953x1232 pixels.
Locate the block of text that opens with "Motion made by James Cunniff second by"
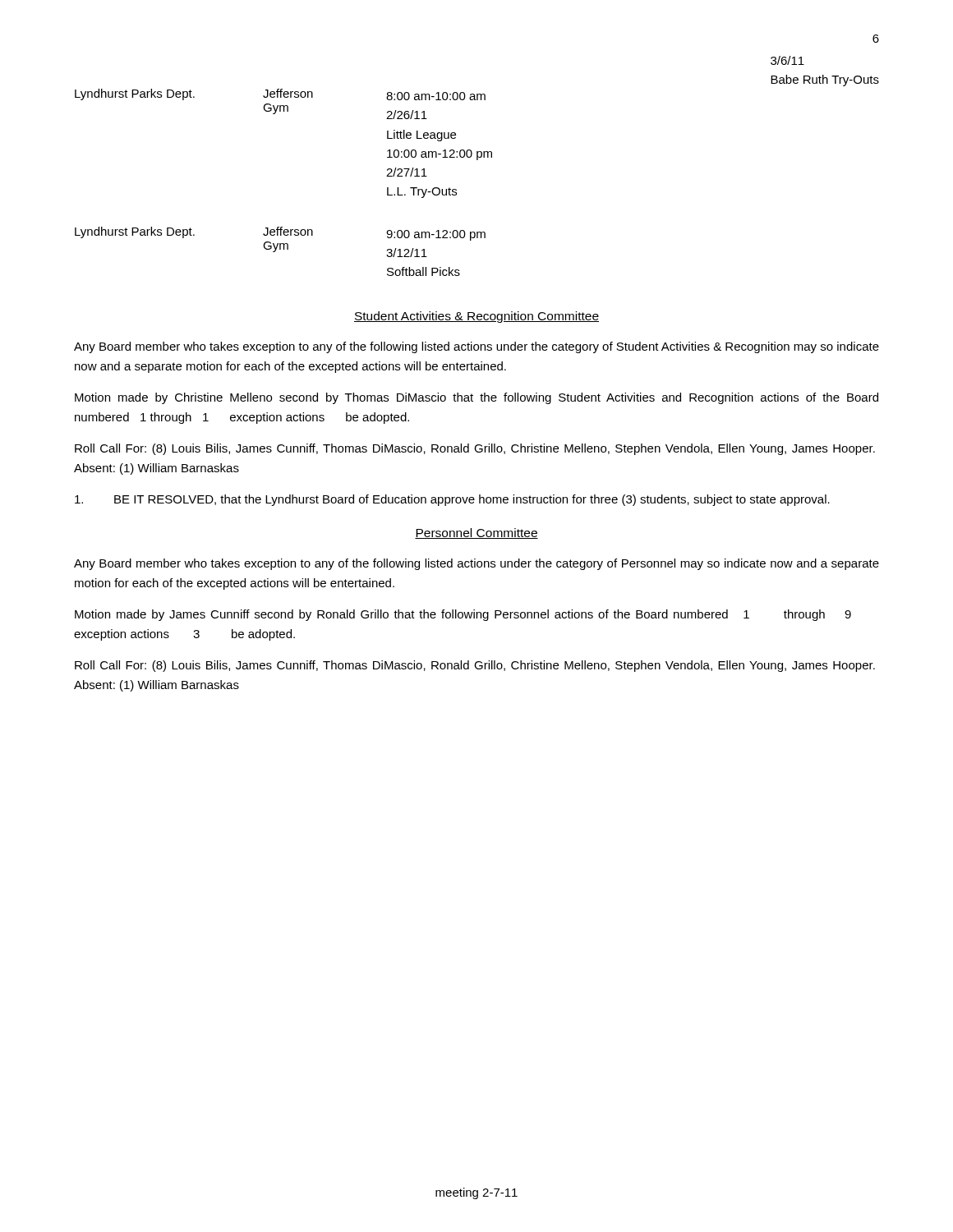coord(476,624)
